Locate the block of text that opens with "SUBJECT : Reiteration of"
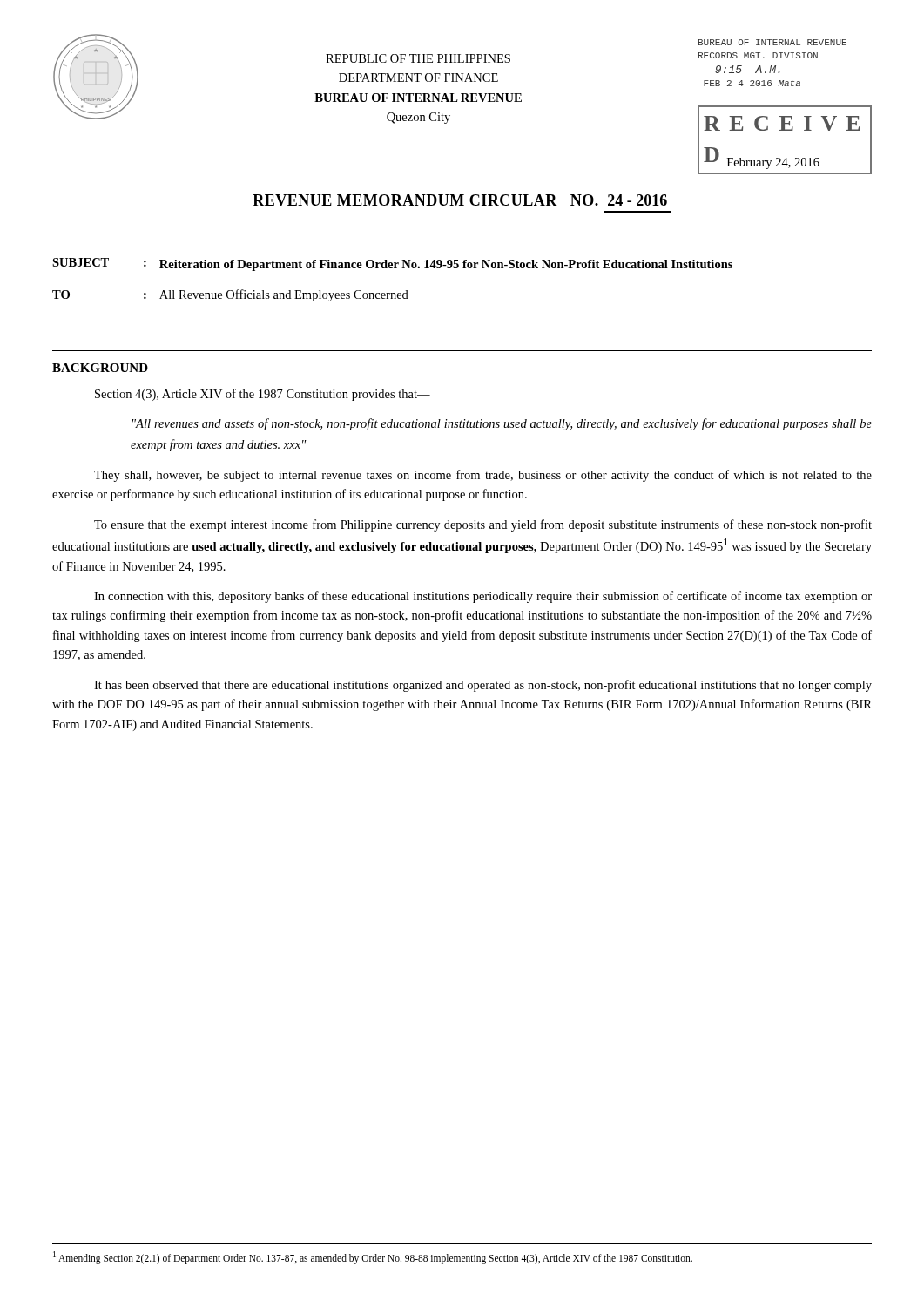Viewport: 924px width, 1307px height. (393, 264)
